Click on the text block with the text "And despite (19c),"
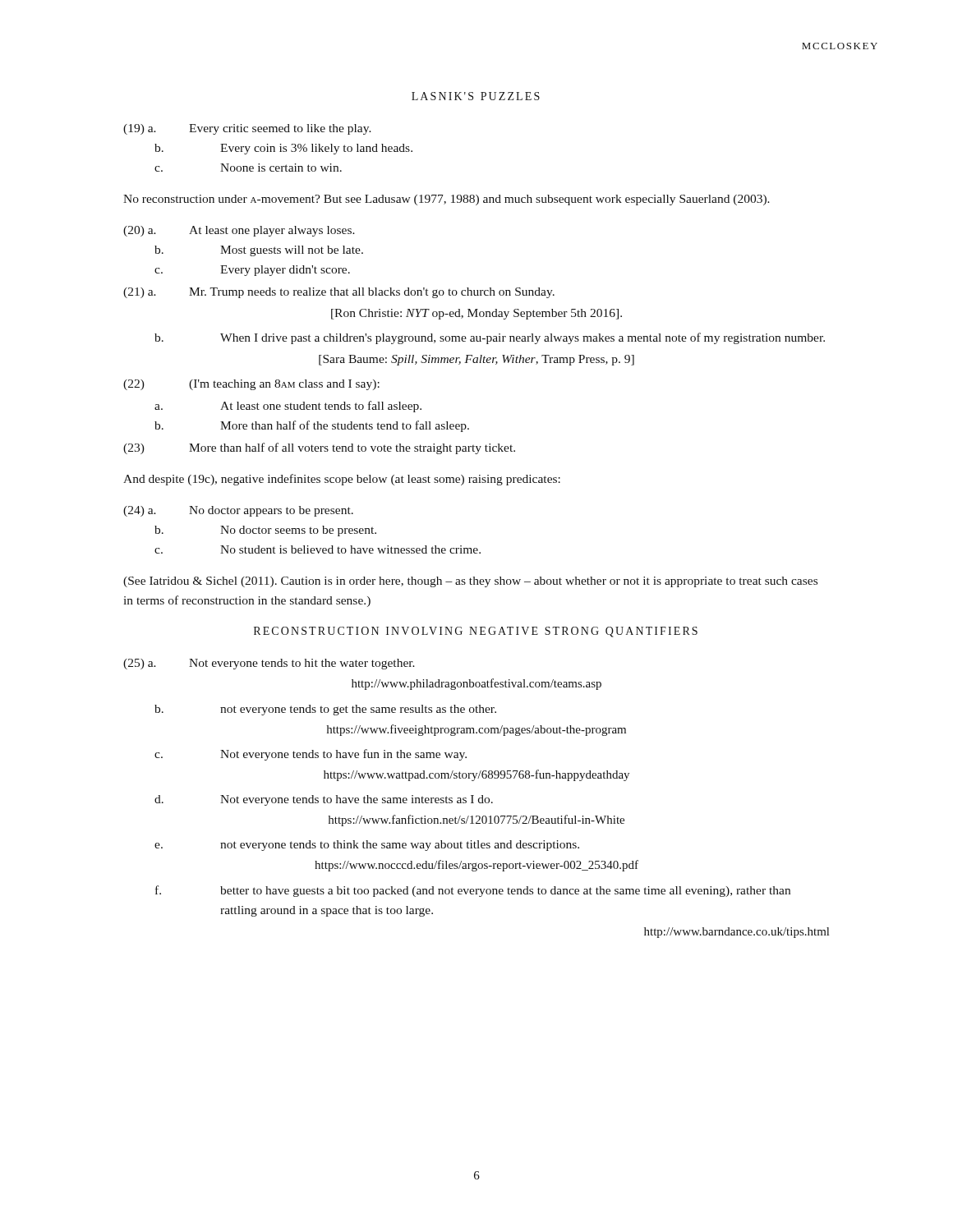The width and height of the screenshot is (953, 1232). point(342,479)
